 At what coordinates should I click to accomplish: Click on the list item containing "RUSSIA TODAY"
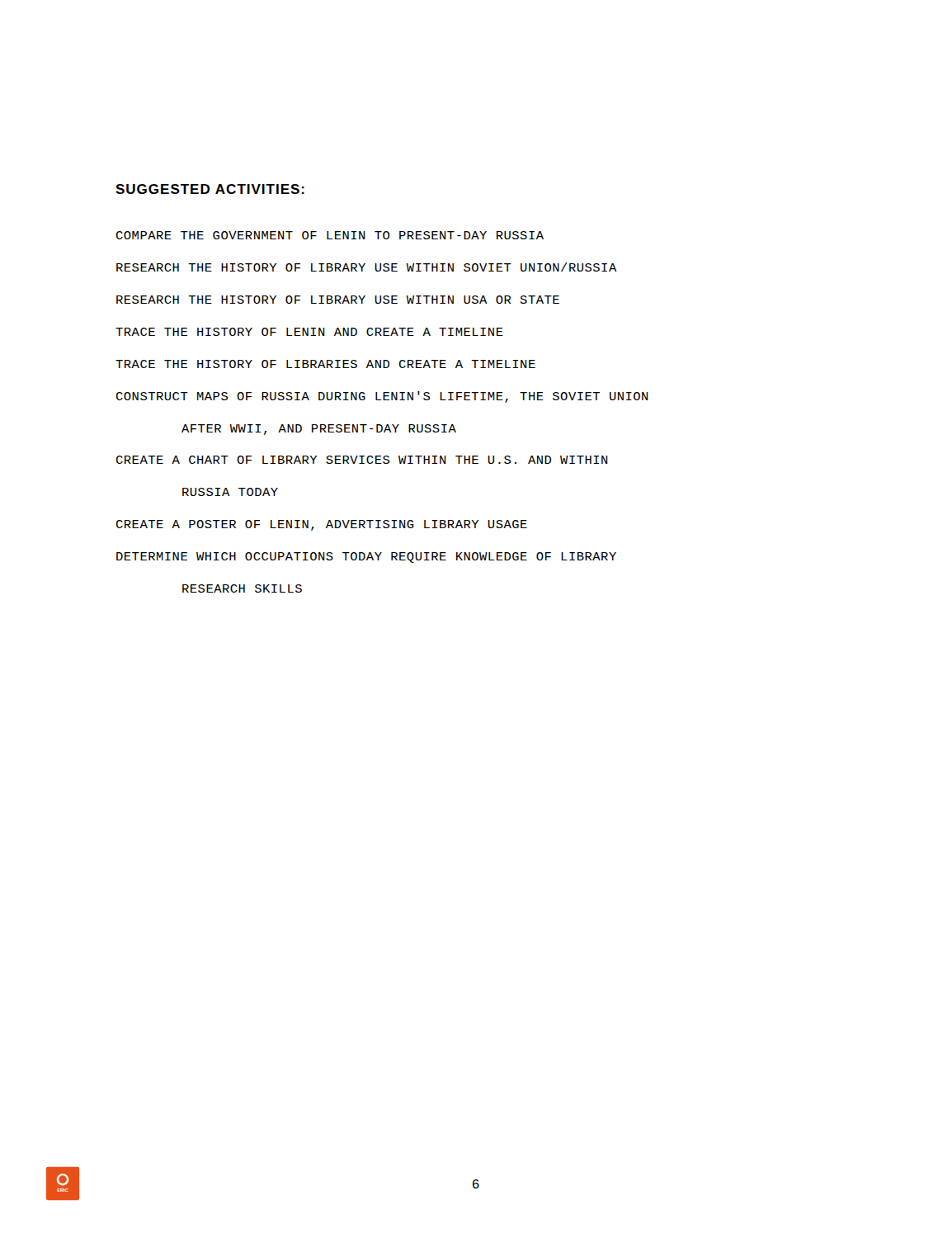click(230, 493)
